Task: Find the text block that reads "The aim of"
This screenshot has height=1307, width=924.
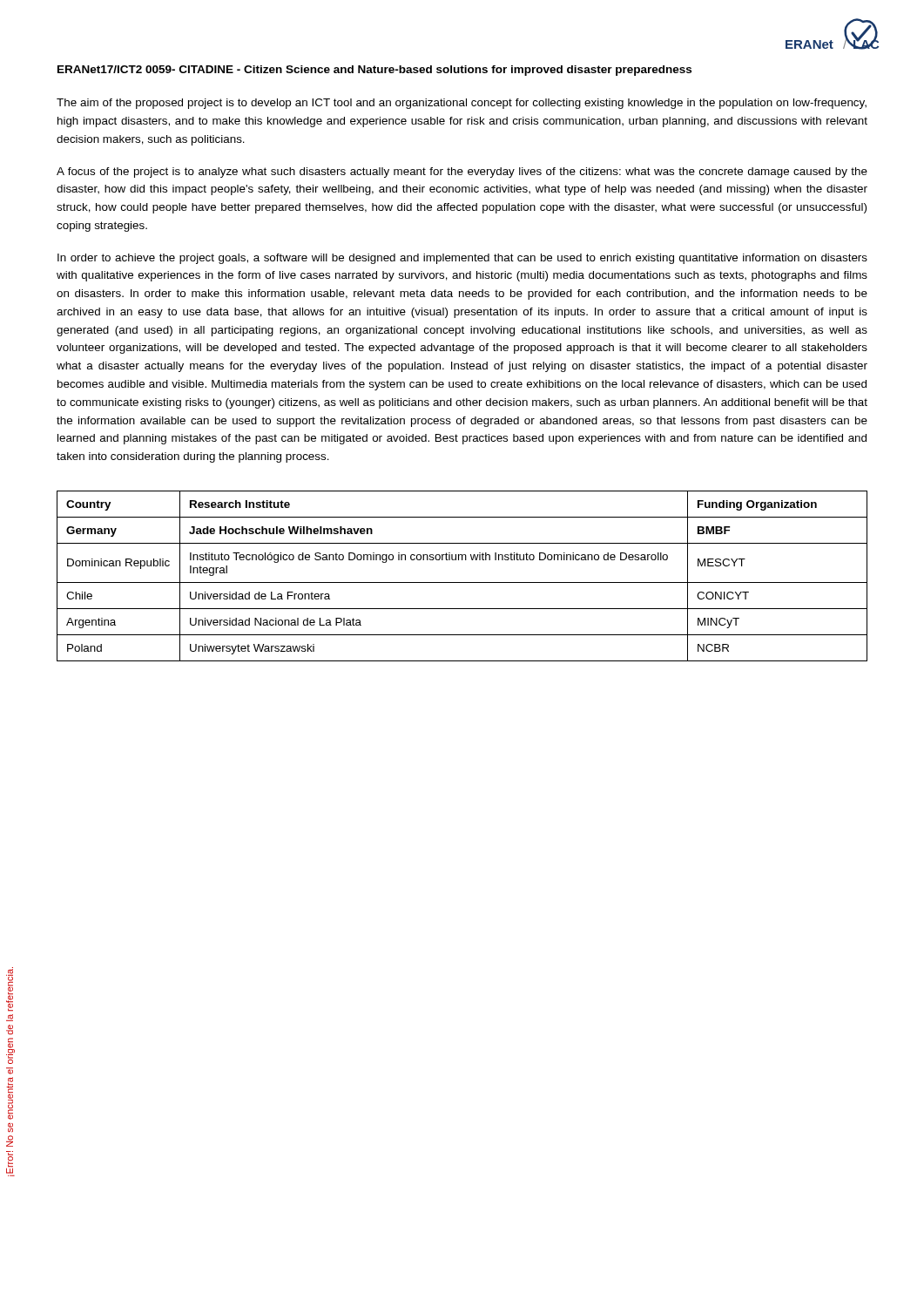Action: [462, 121]
